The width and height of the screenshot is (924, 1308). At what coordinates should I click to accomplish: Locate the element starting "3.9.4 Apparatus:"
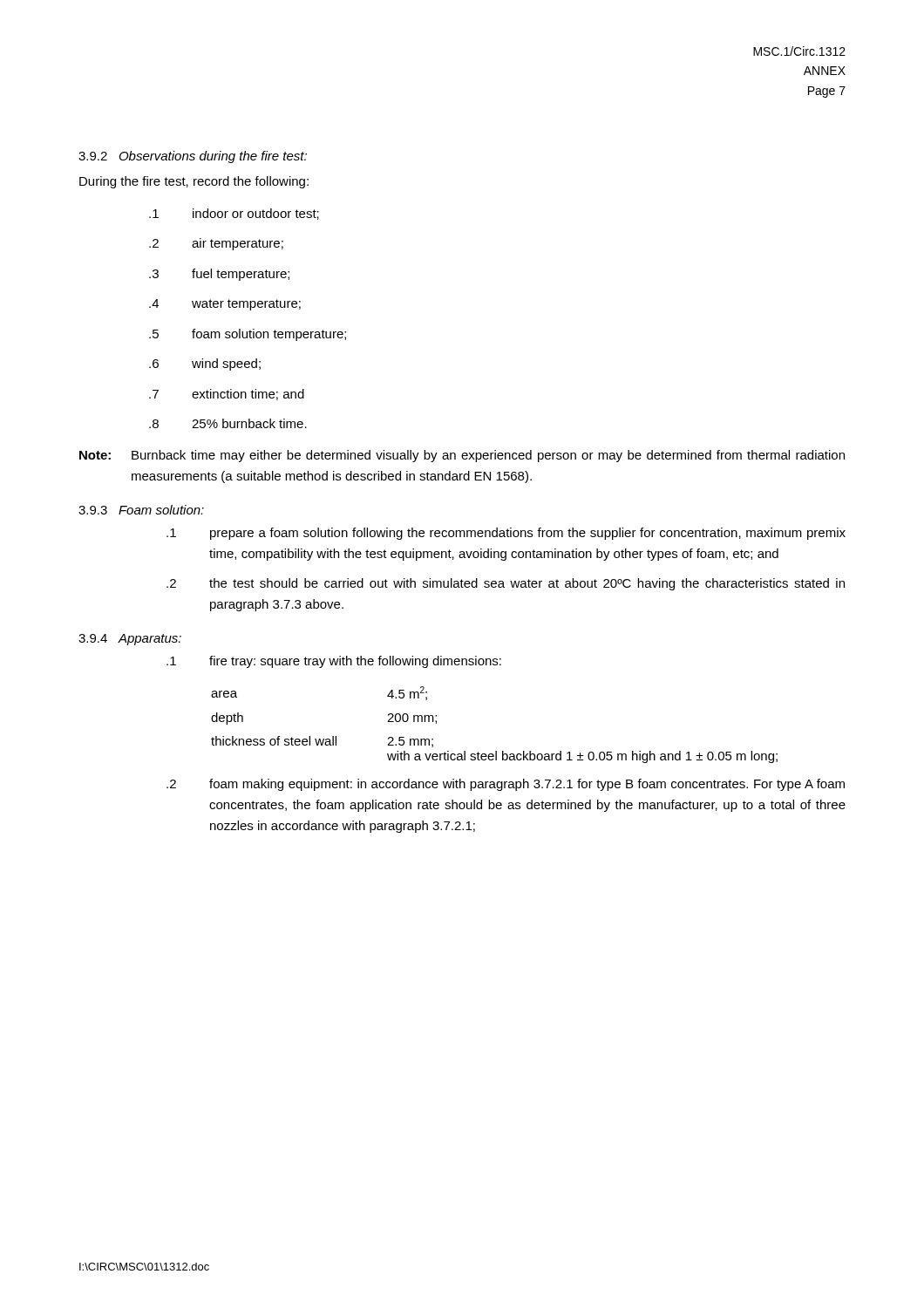tap(130, 637)
